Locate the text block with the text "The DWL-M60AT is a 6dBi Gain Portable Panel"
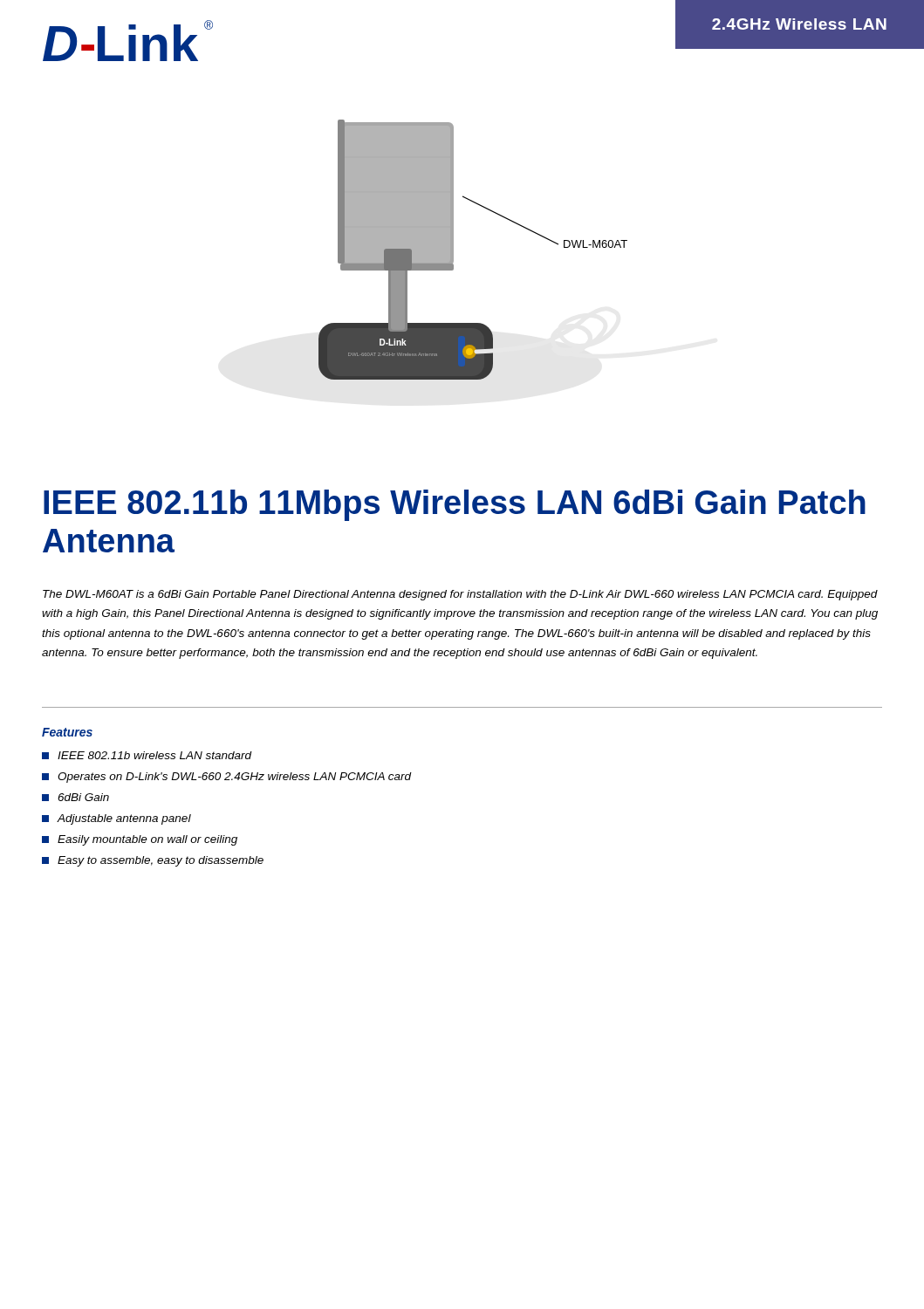This screenshot has width=924, height=1309. point(462,624)
